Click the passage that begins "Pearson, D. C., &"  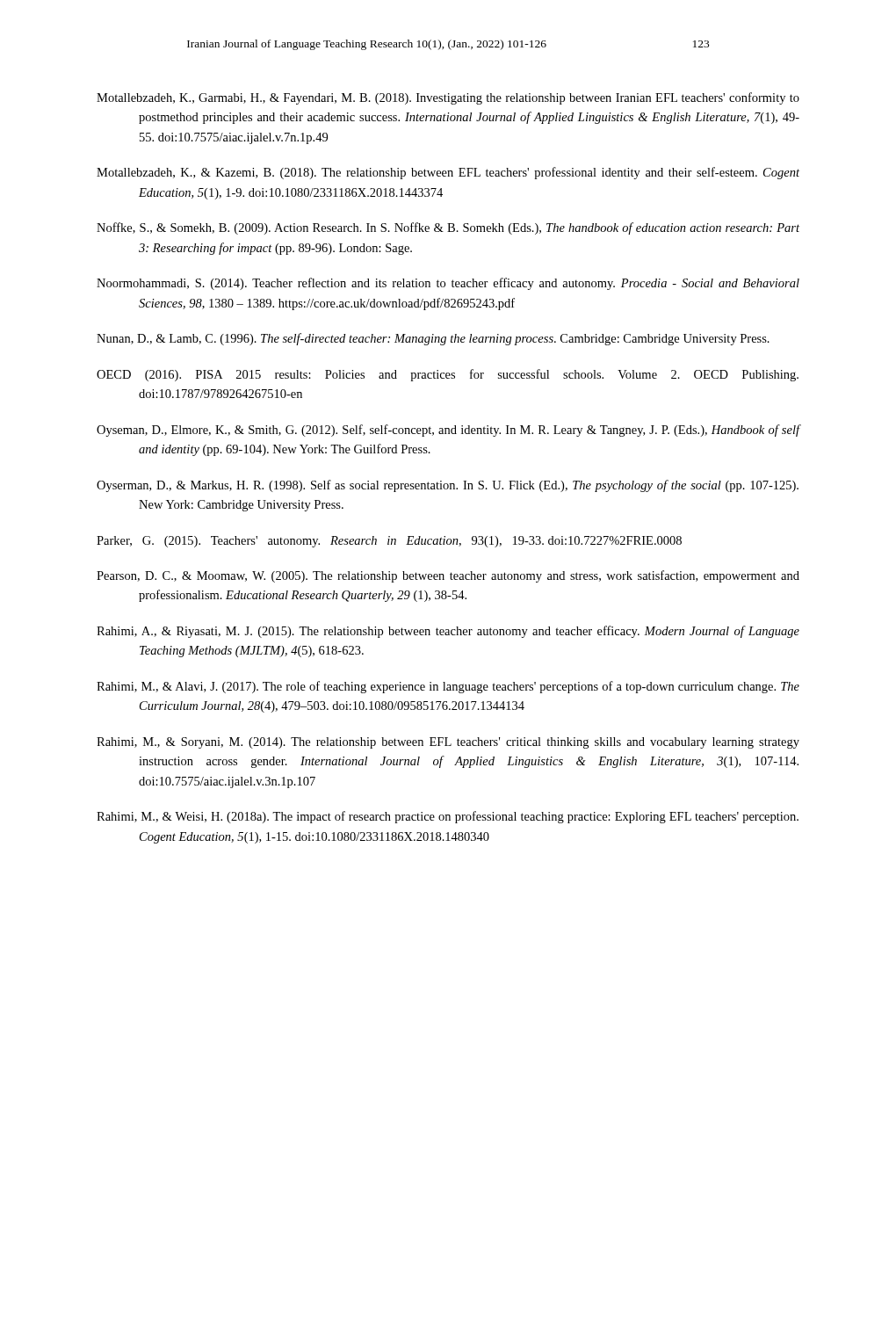point(469,585)
